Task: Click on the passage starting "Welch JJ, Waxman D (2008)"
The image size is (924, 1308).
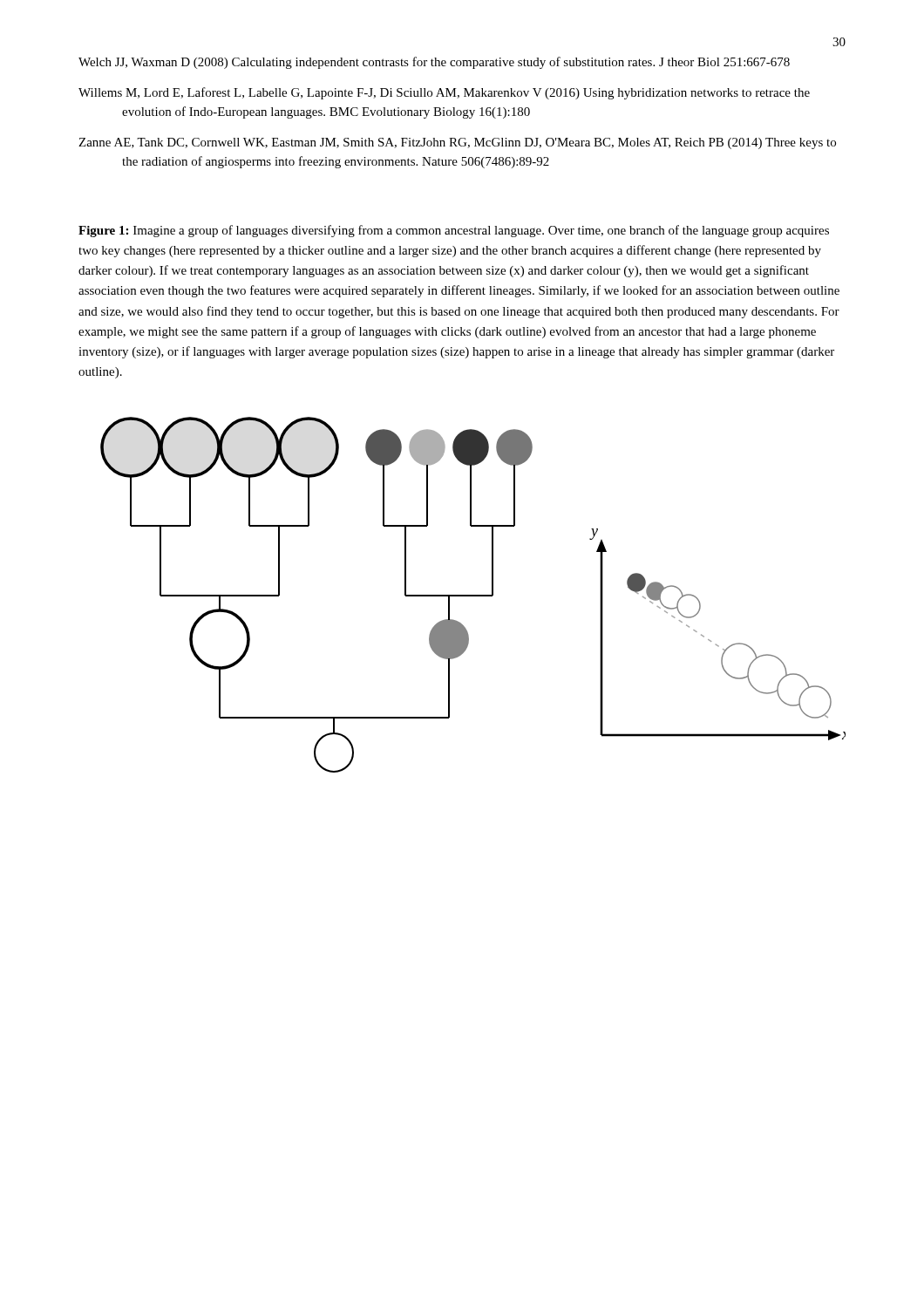Action: (x=434, y=62)
